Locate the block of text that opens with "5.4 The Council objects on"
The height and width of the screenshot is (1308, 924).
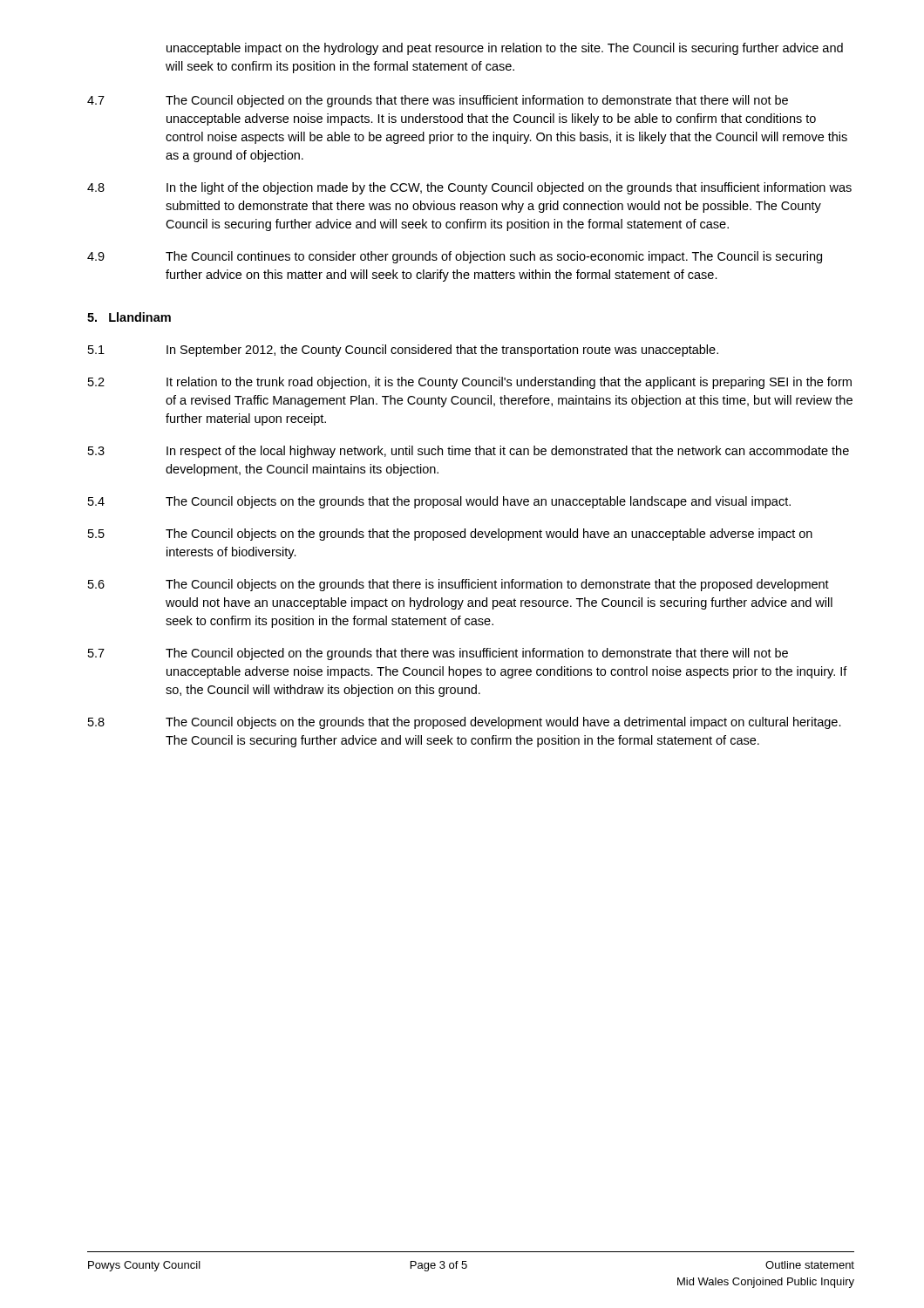(x=471, y=502)
